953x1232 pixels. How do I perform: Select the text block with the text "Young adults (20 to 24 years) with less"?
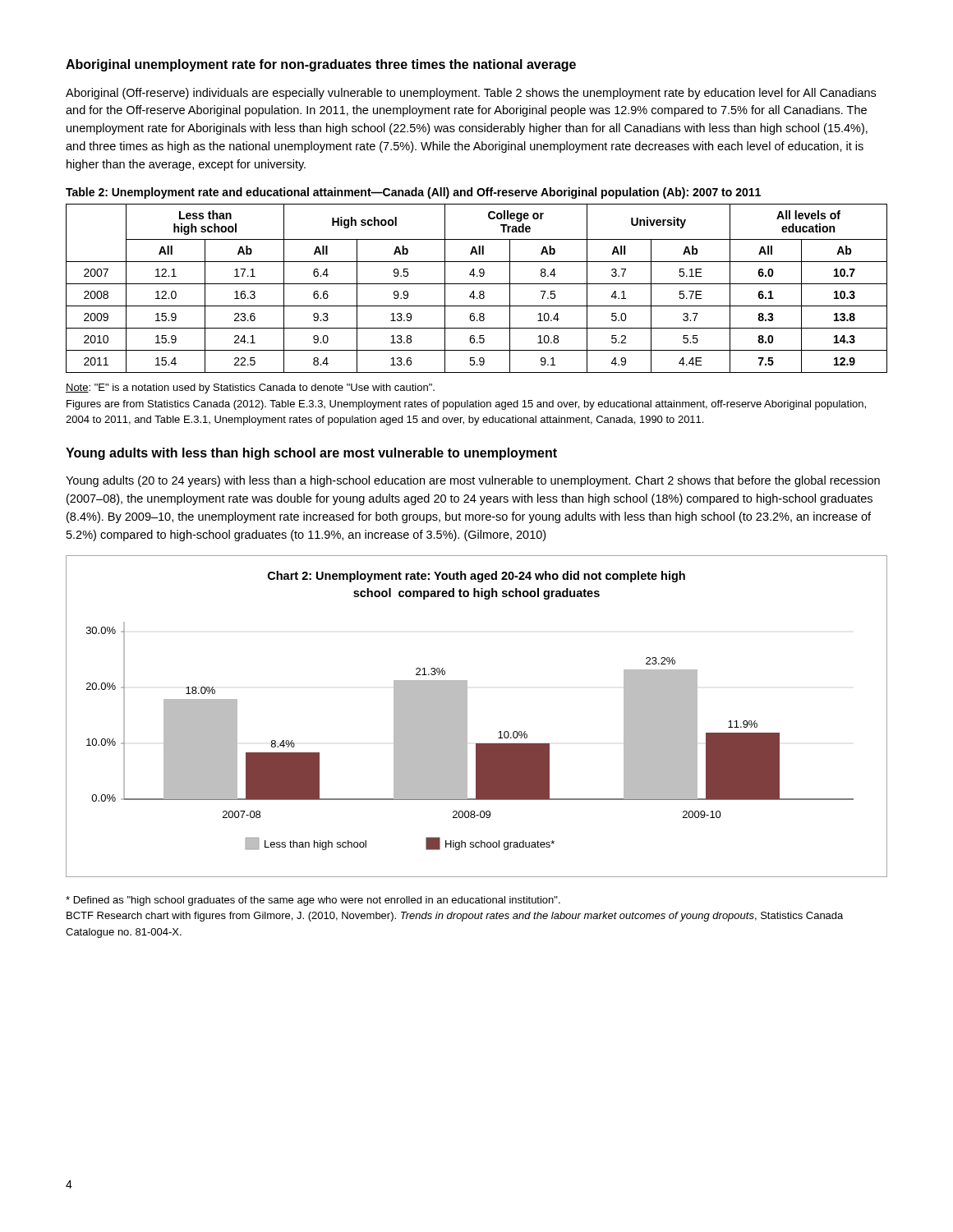pyautogui.click(x=476, y=508)
